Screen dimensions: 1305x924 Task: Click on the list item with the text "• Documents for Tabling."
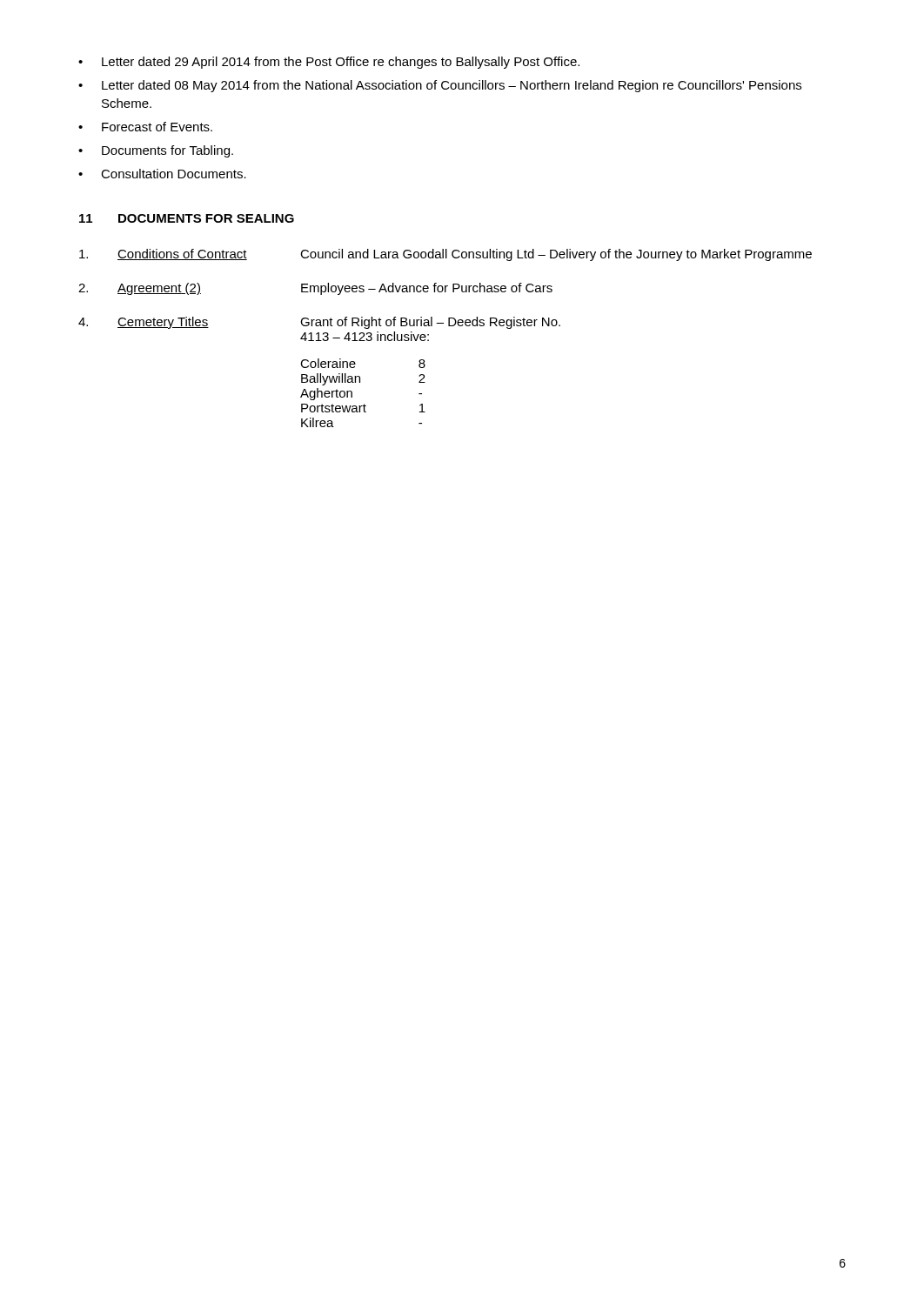pos(156,150)
